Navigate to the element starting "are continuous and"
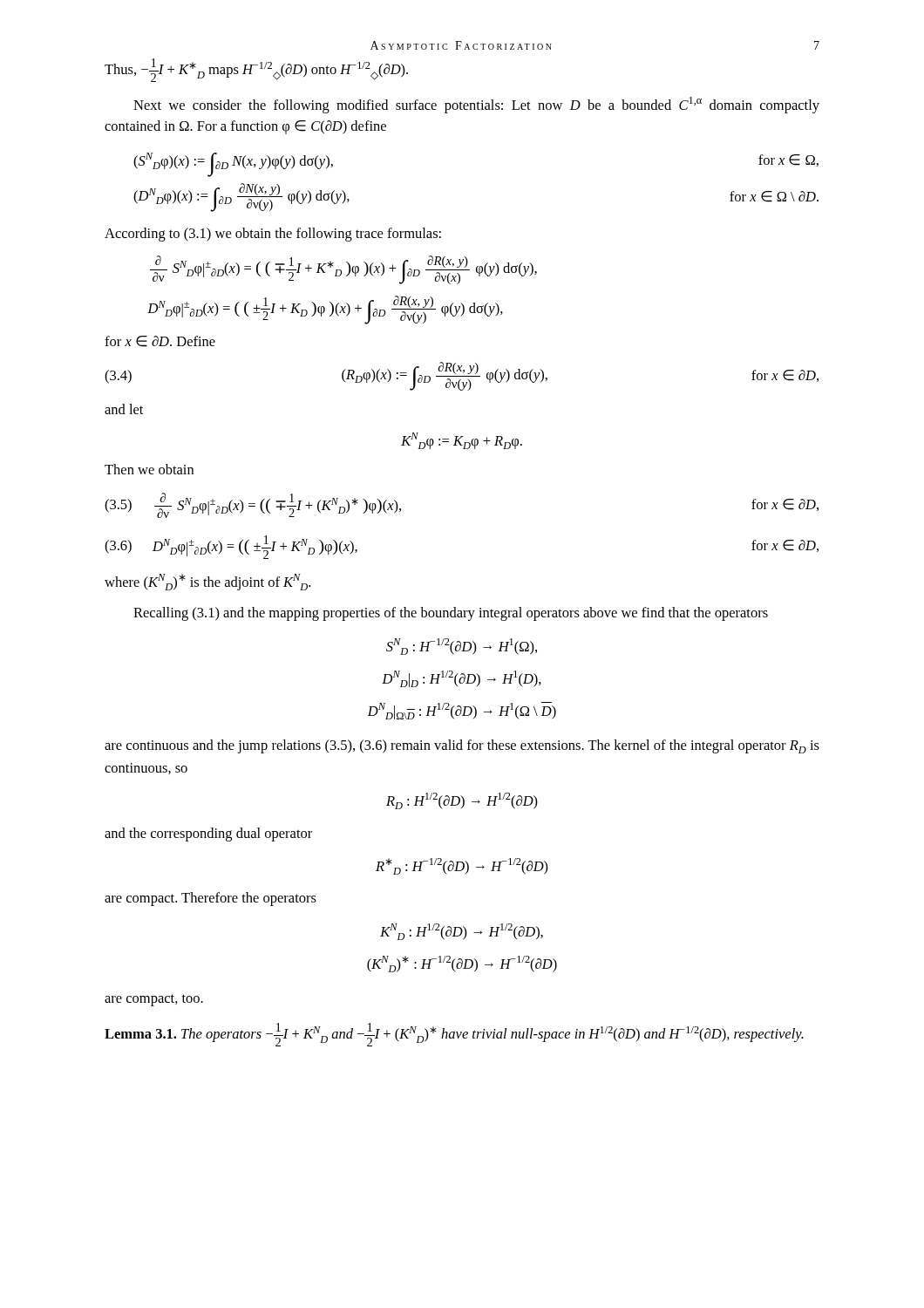 pyautogui.click(x=462, y=757)
